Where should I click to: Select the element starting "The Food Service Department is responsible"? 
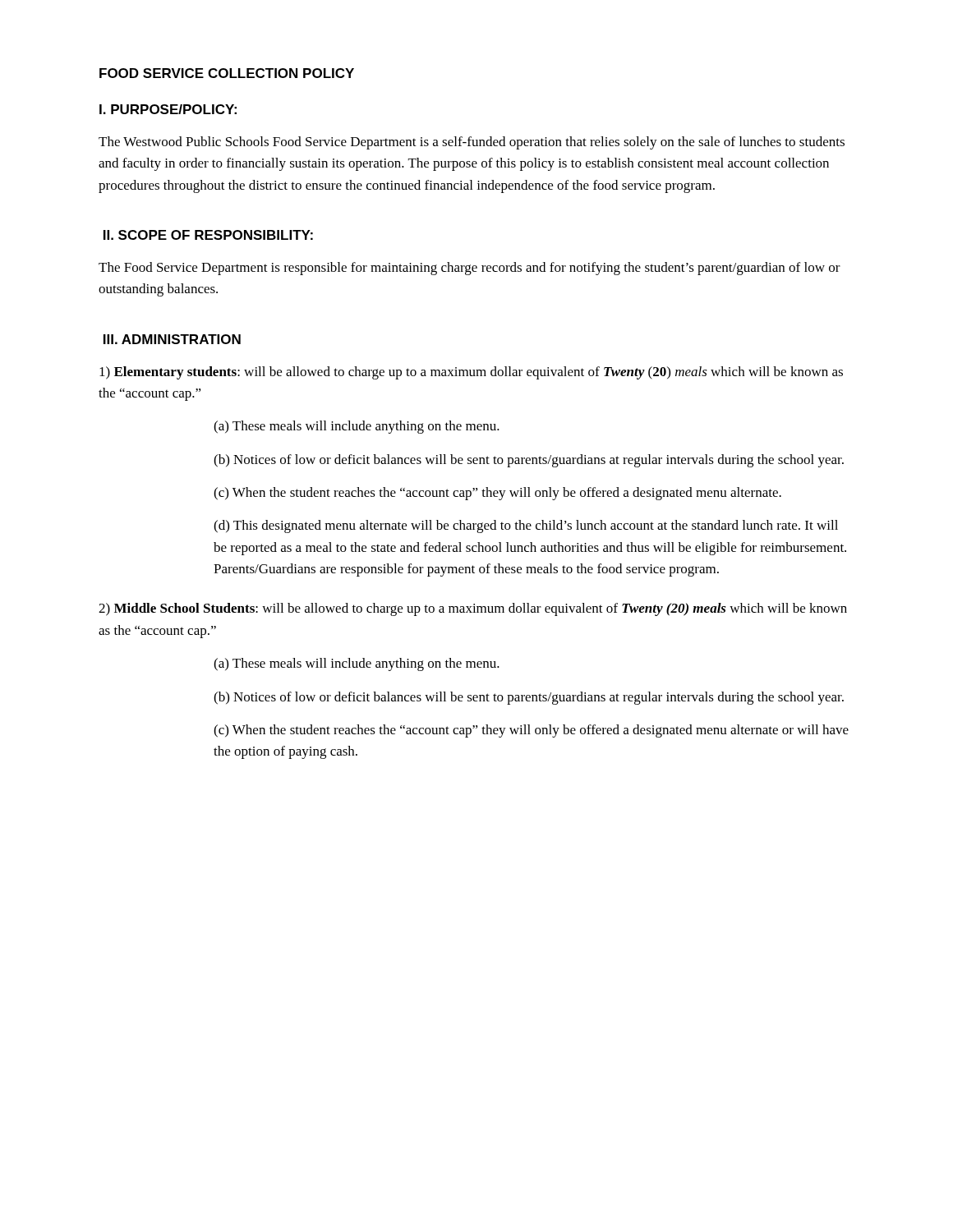[x=469, y=278]
